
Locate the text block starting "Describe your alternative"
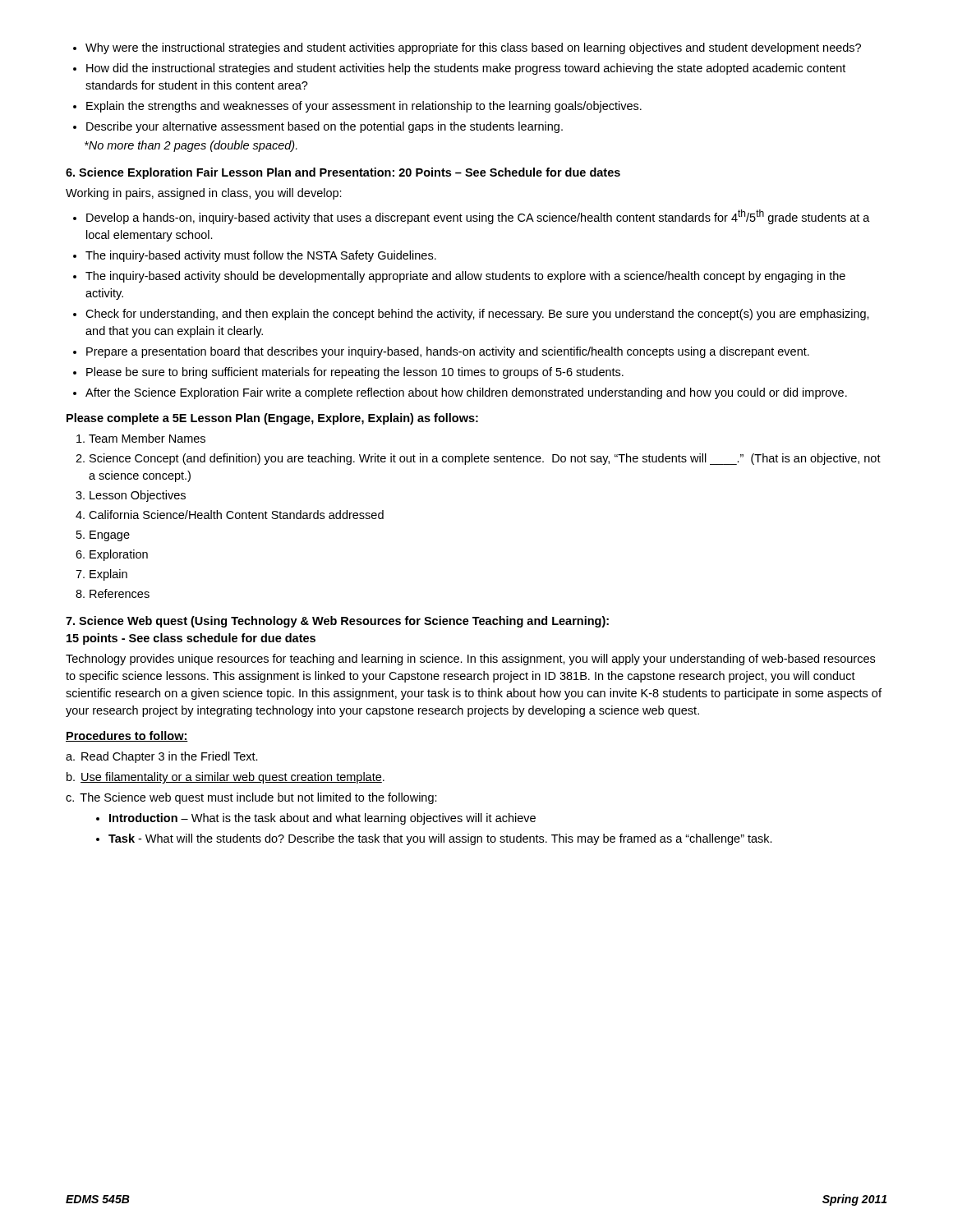pyautogui.click(x=325, y=127)
